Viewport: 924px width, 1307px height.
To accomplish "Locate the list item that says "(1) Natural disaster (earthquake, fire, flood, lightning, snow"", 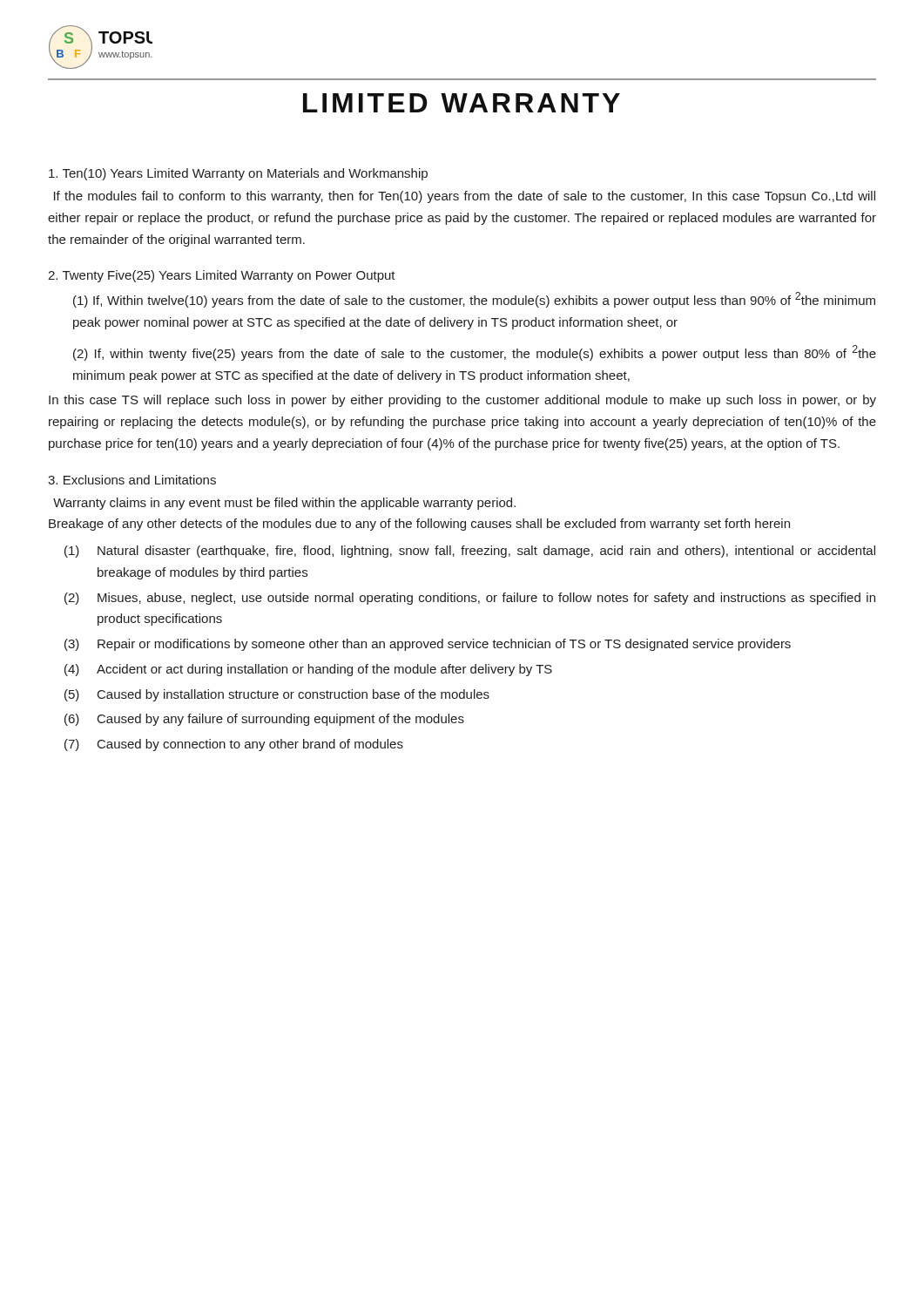I will tap(462, 562).
